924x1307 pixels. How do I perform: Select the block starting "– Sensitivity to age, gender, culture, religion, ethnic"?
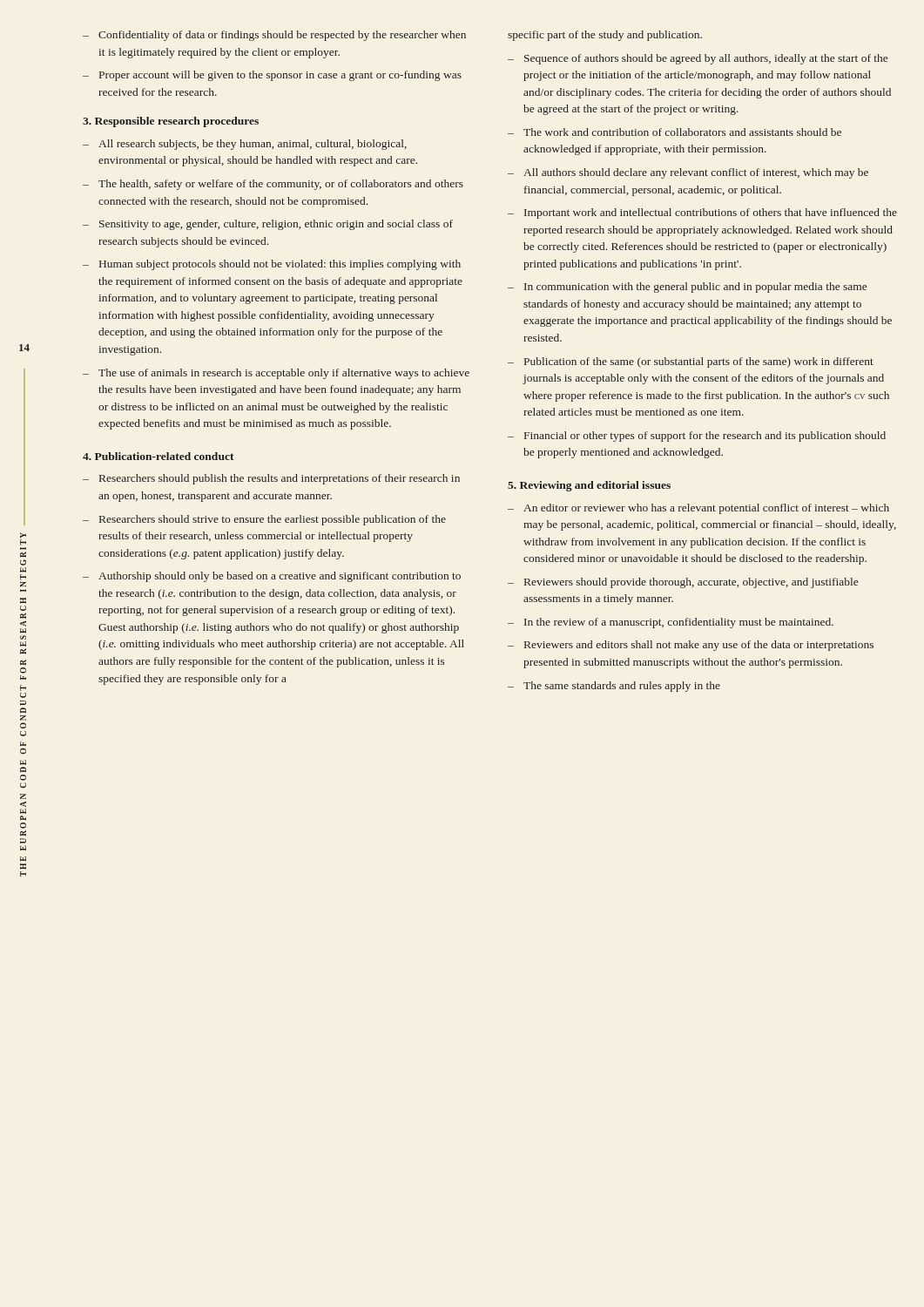tap(278, 232)
